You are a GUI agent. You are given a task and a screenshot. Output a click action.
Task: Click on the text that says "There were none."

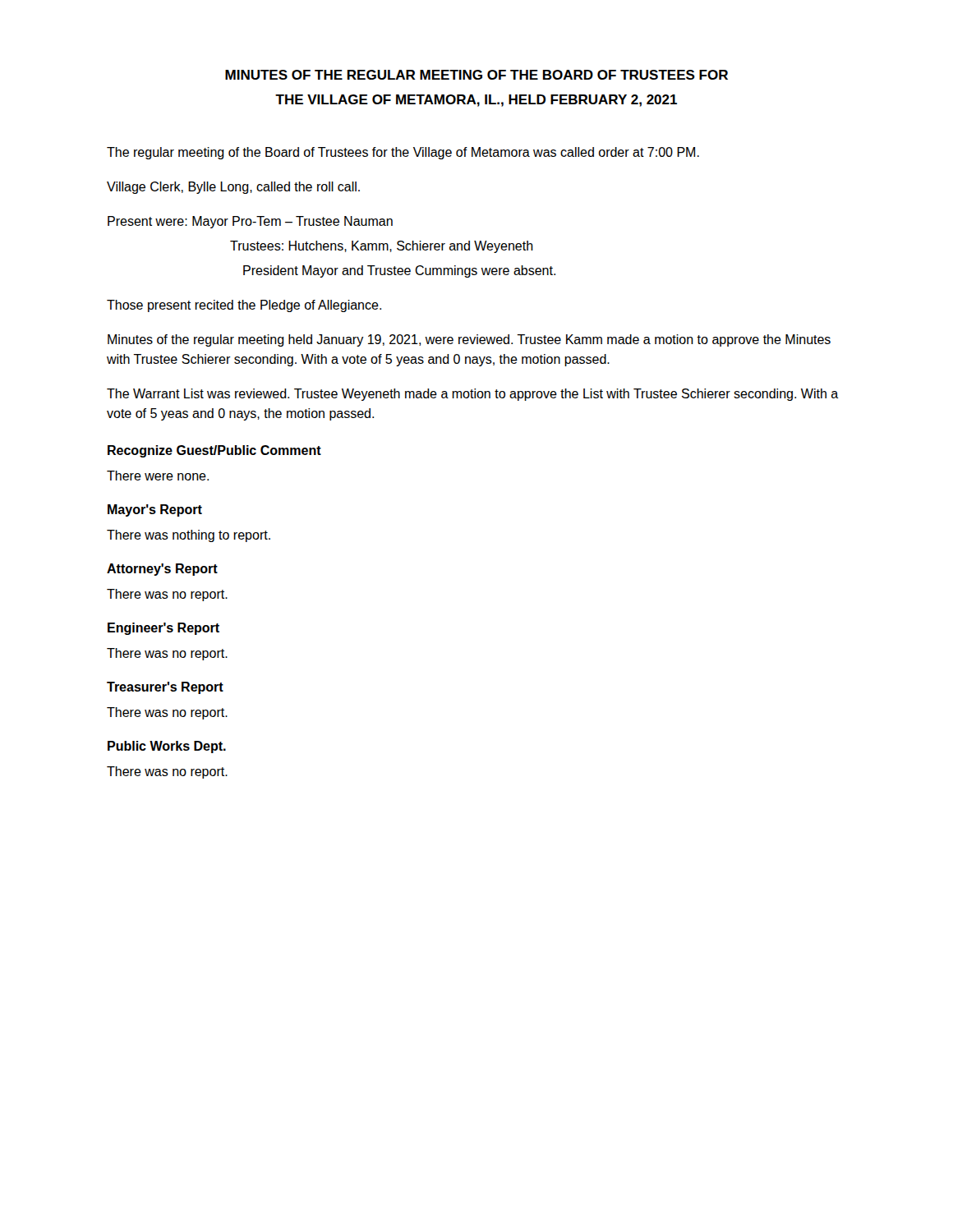click(x=158, y=476)
